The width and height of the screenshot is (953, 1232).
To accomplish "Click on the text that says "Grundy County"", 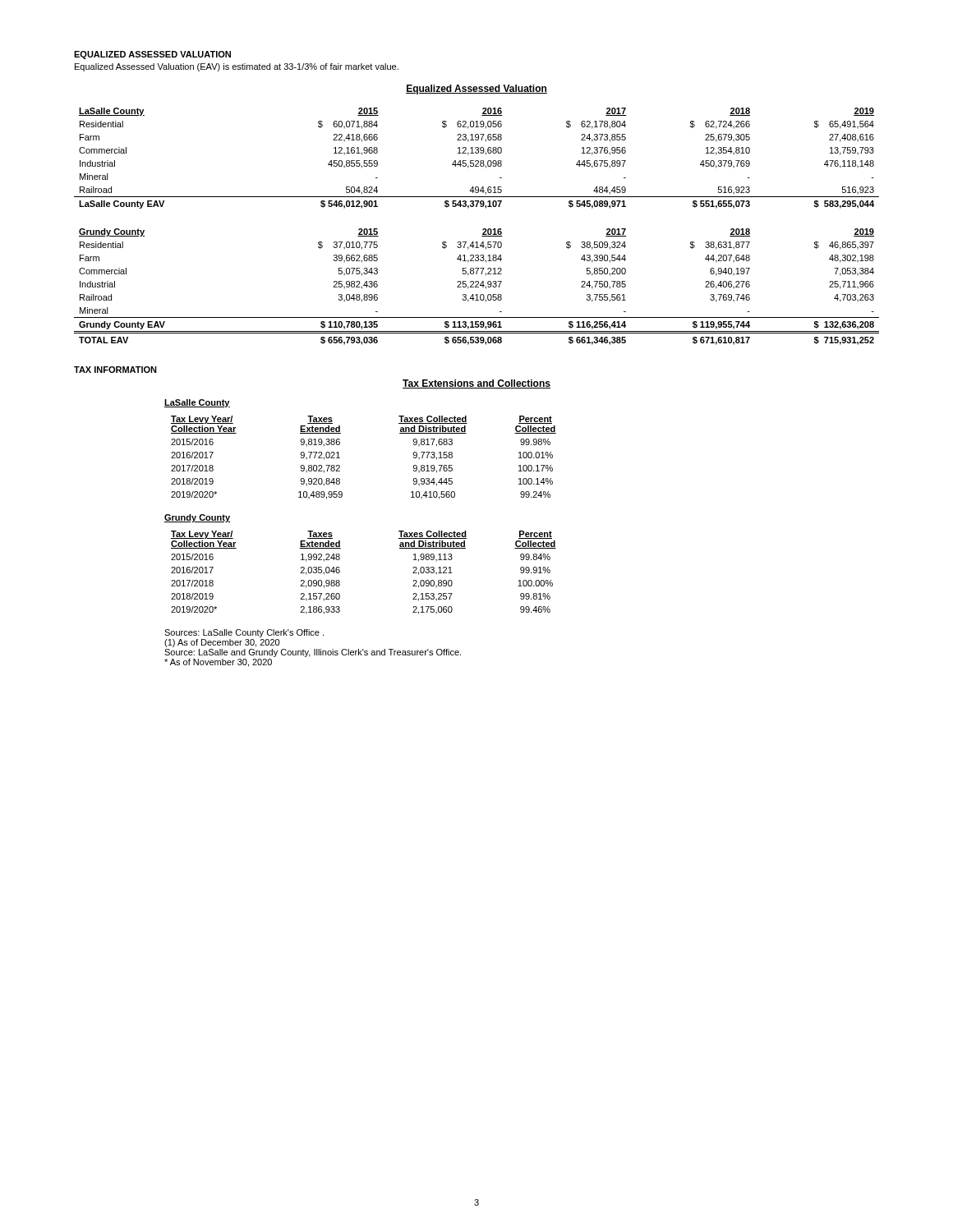I will [x=197, y=517].
